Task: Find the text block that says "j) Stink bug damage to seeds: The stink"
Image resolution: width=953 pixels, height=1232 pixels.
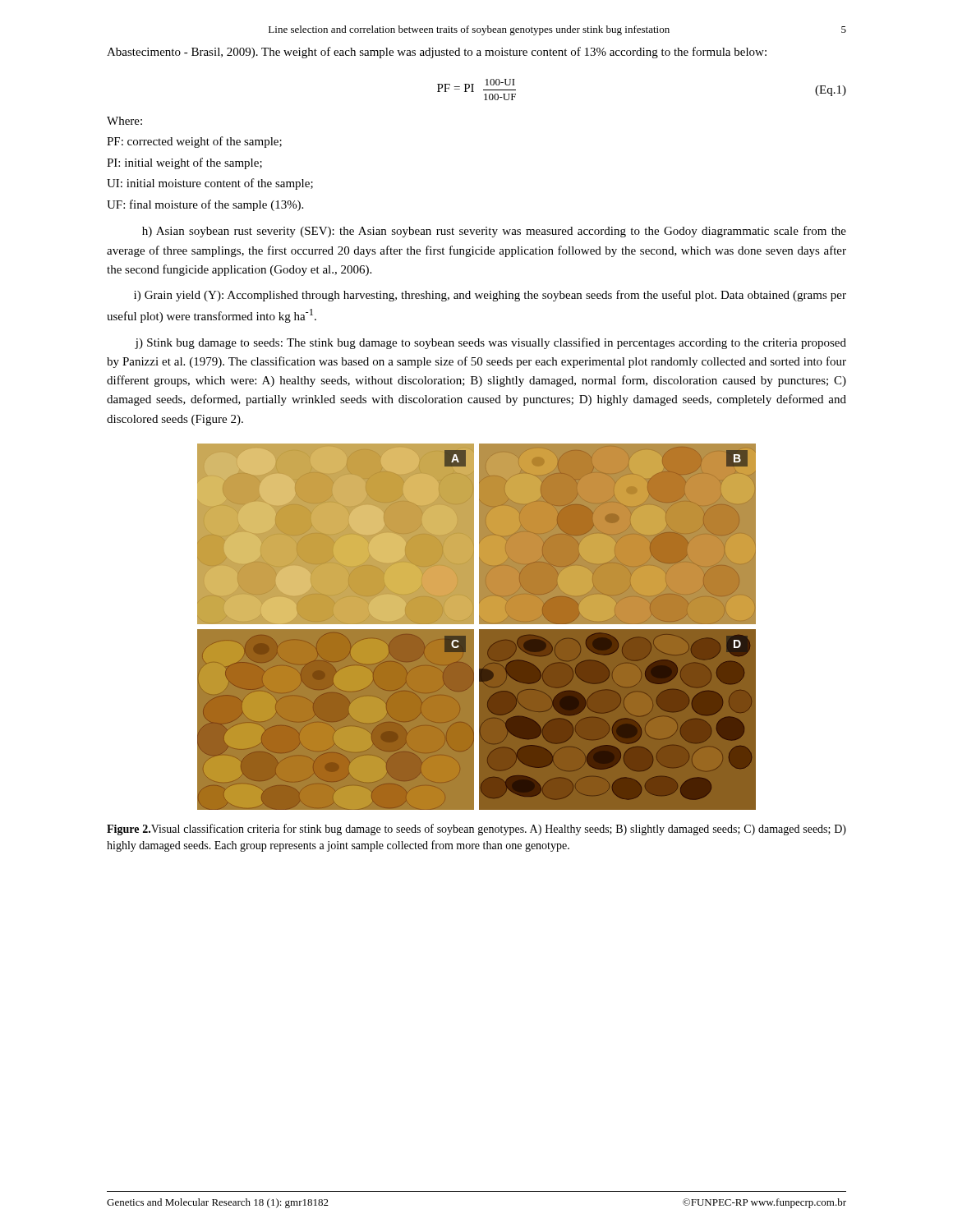Action: click(x=476, y=380)
